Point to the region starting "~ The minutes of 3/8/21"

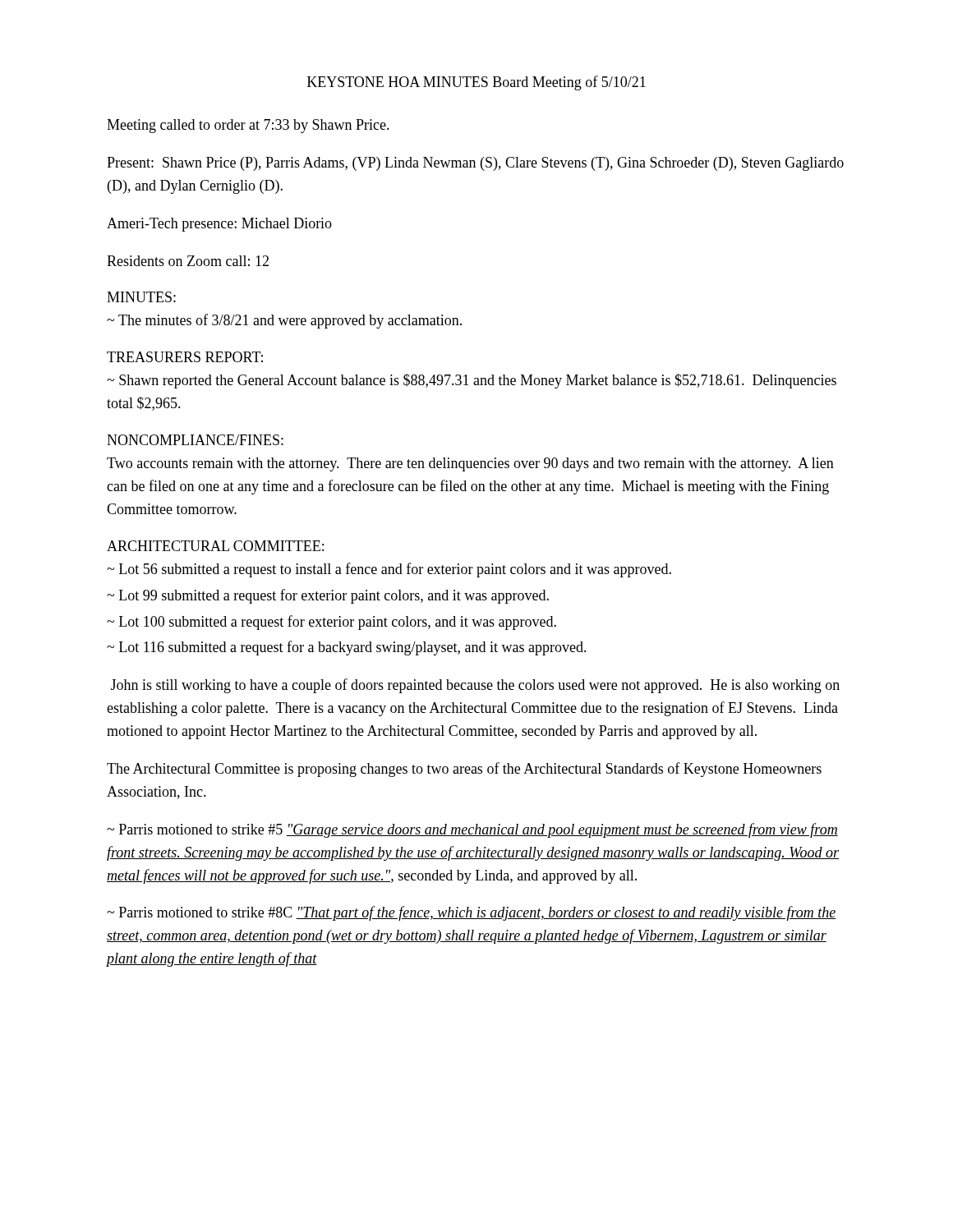coord(285,321)
